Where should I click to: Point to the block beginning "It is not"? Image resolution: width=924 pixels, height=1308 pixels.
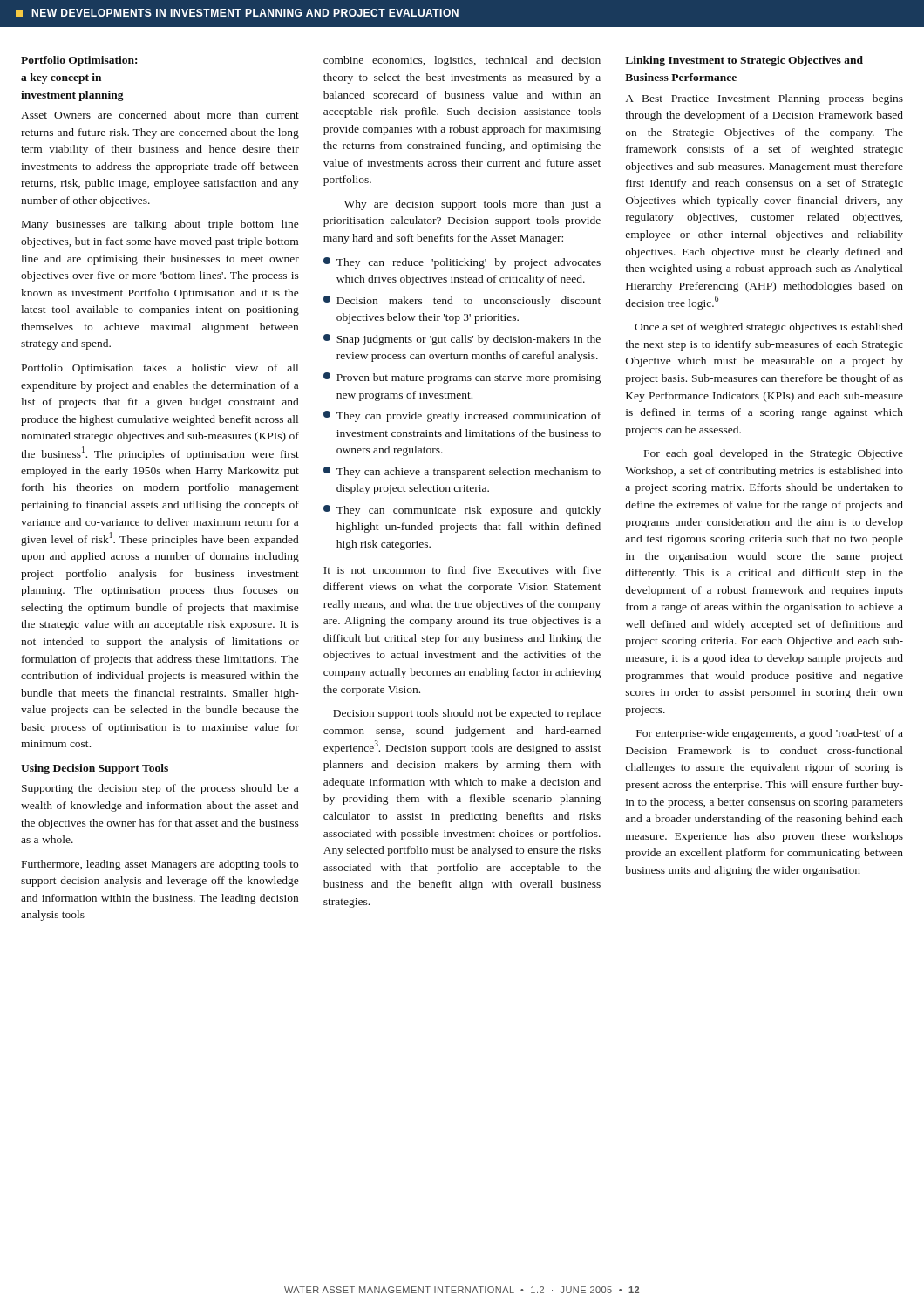pyautogui.click(x=462, y=629)
